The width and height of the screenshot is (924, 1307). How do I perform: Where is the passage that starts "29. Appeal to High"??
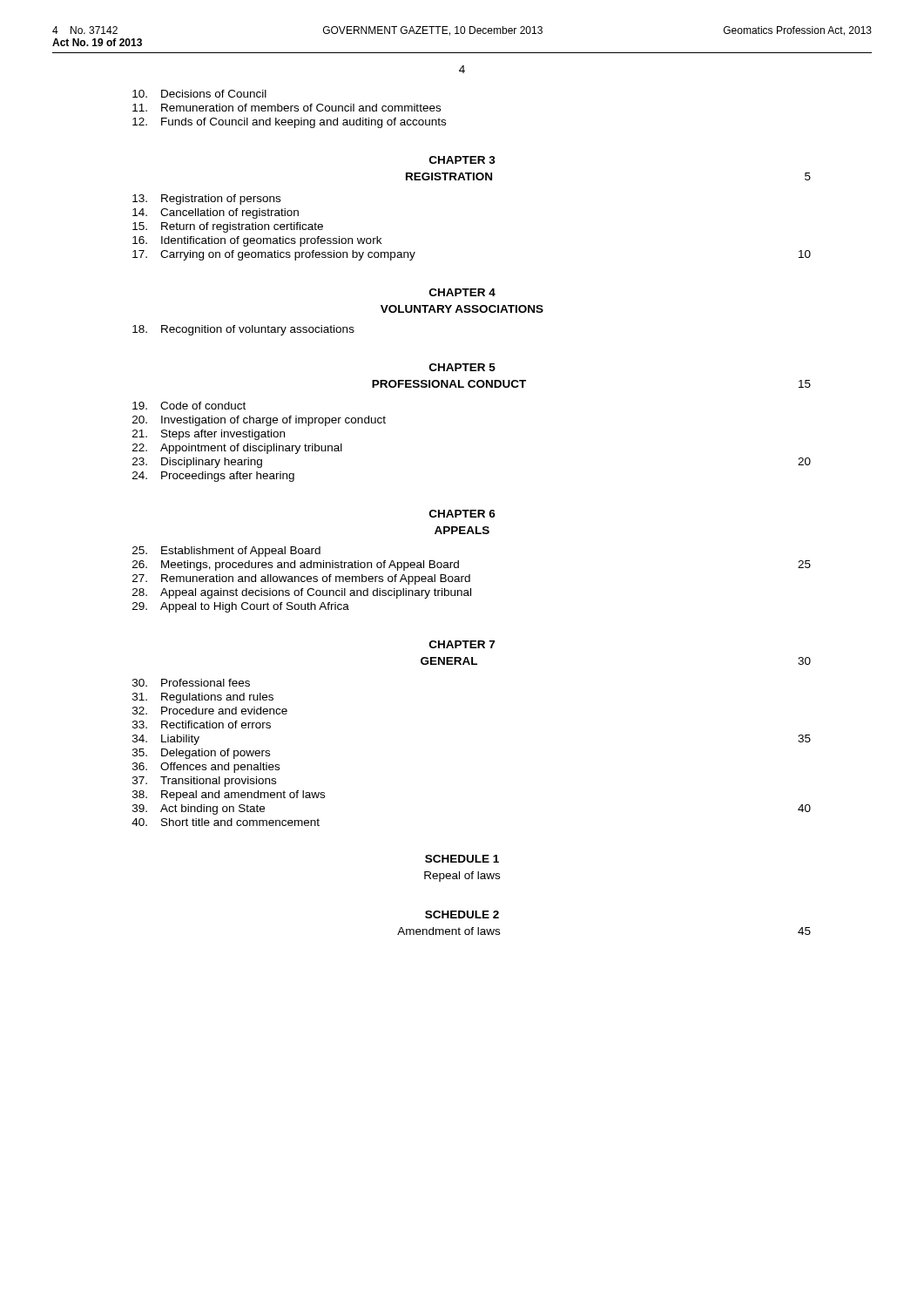pyautogui.click(x=462, y=606)
